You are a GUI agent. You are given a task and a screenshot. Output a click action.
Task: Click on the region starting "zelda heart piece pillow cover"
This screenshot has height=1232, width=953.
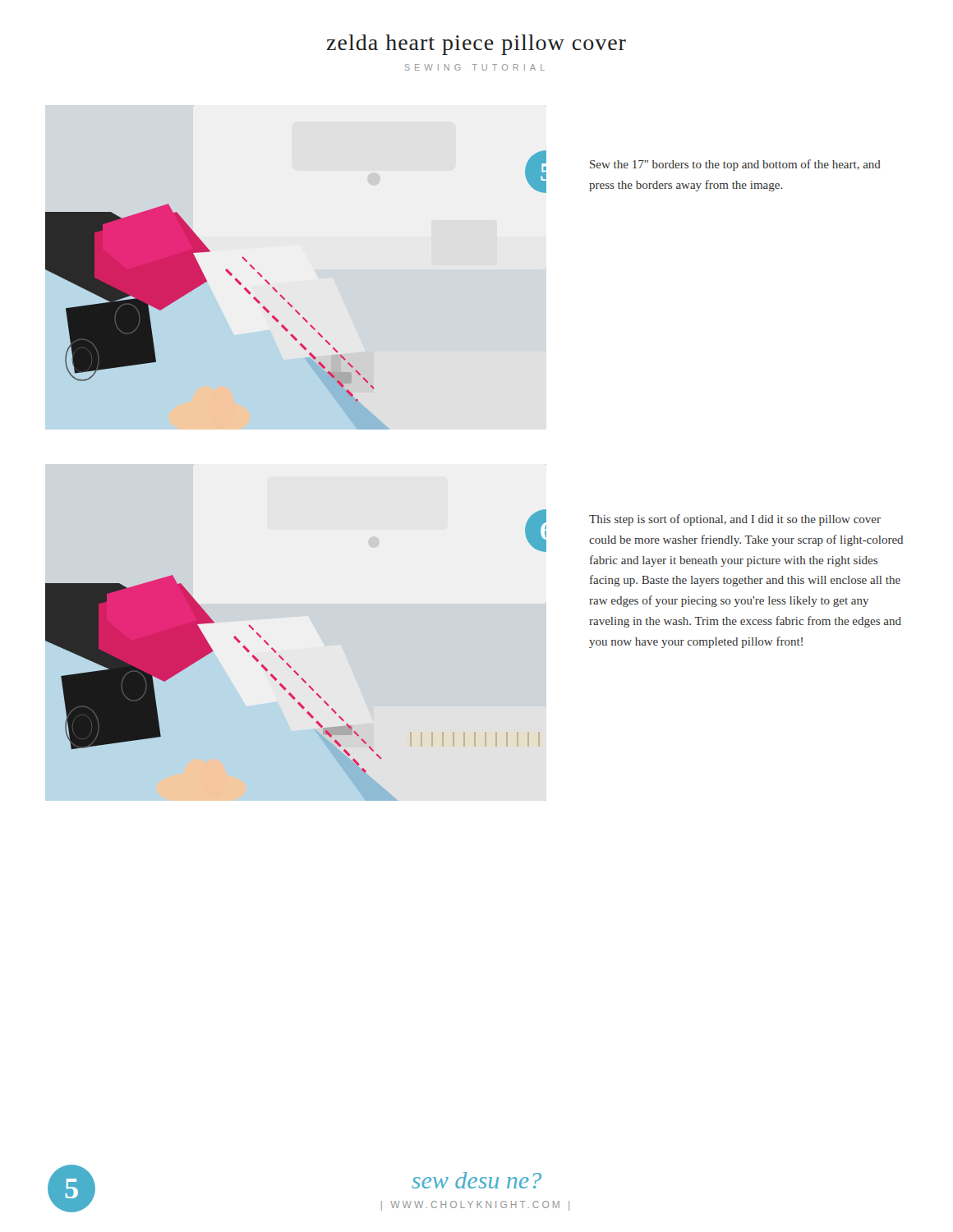pyautogui.click(x=476, y=42)
